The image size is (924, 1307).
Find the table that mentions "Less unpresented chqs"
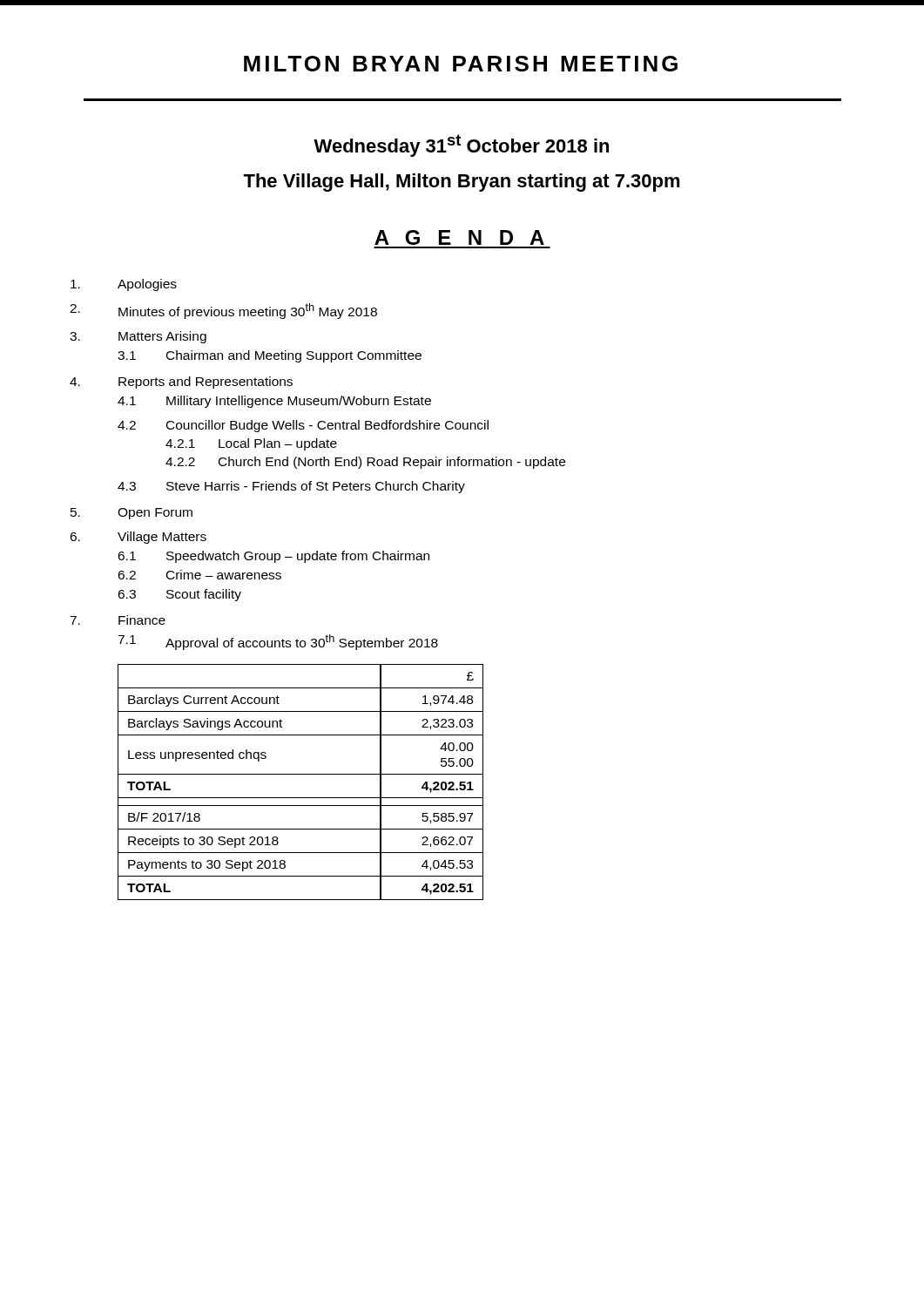486,782
